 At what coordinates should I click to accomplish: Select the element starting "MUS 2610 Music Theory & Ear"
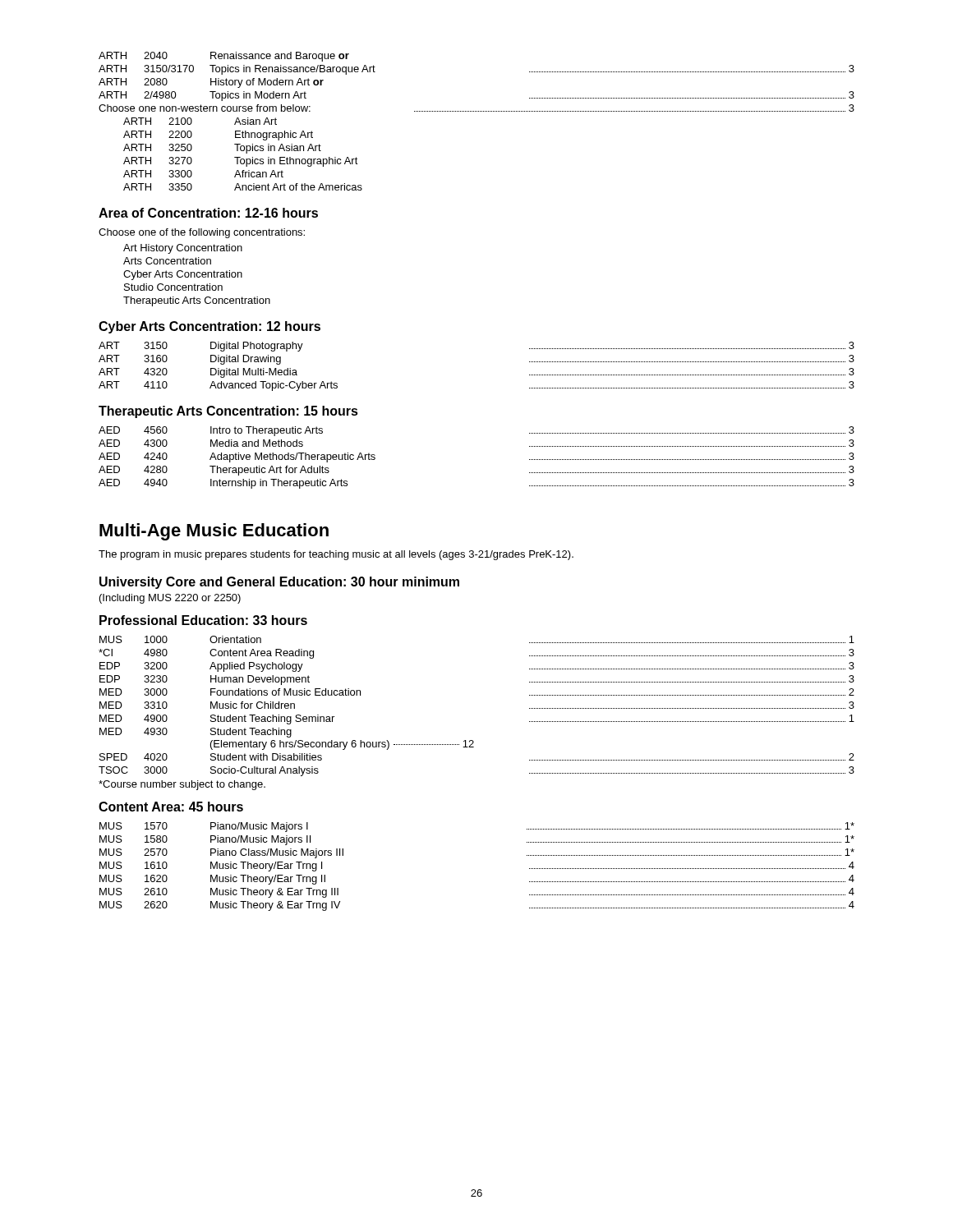[110, 894]
